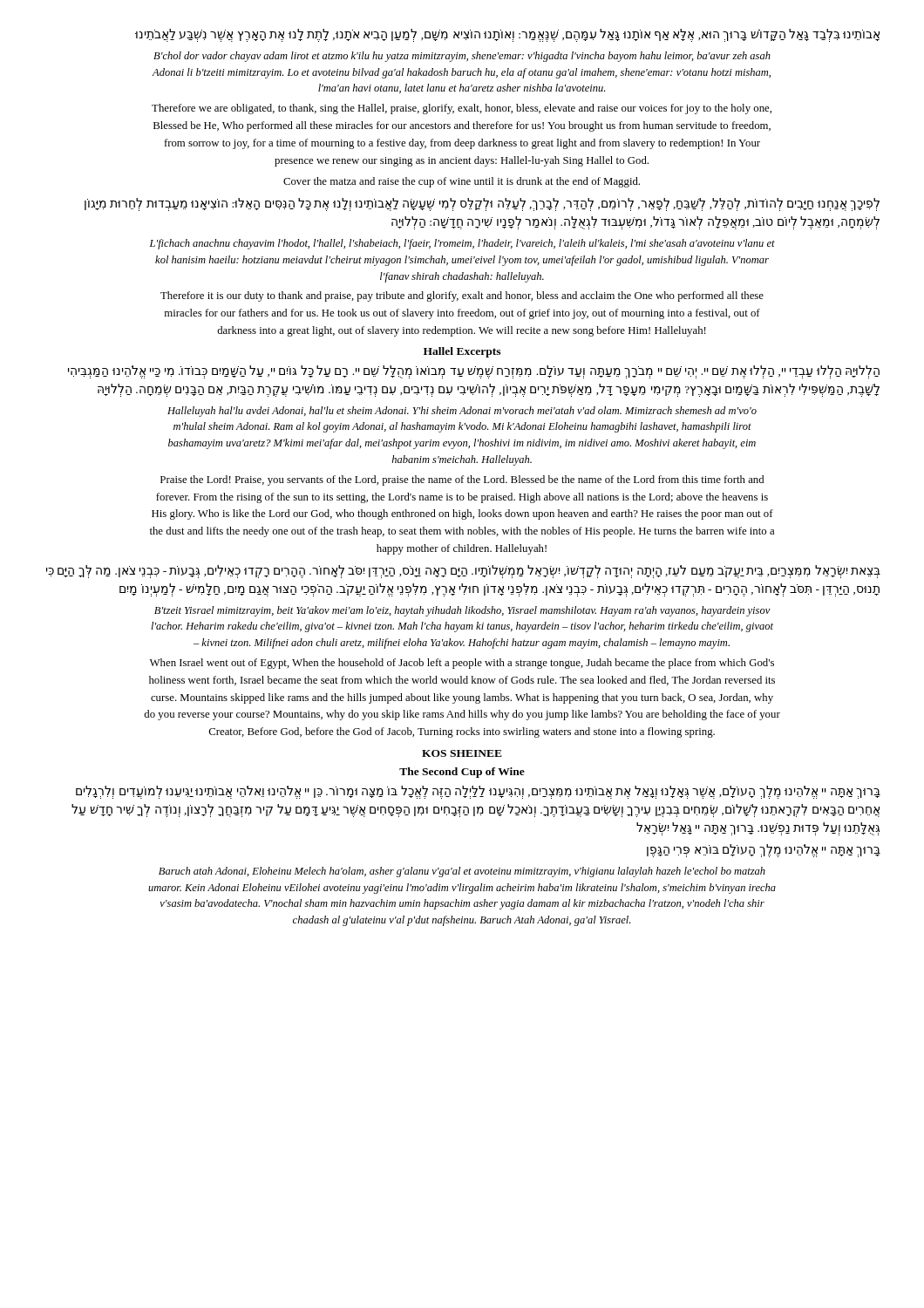The height and width of the screenshot is (1308, 924).
Task: Find the block on this page that starts "אָבוֹתֵינוּ בִּלְבַד גָּאַל הַקָּדוֹשׁ בָּרוּךְ הוּא, אֶלָּא אַף"
Action: pos(508,34)
